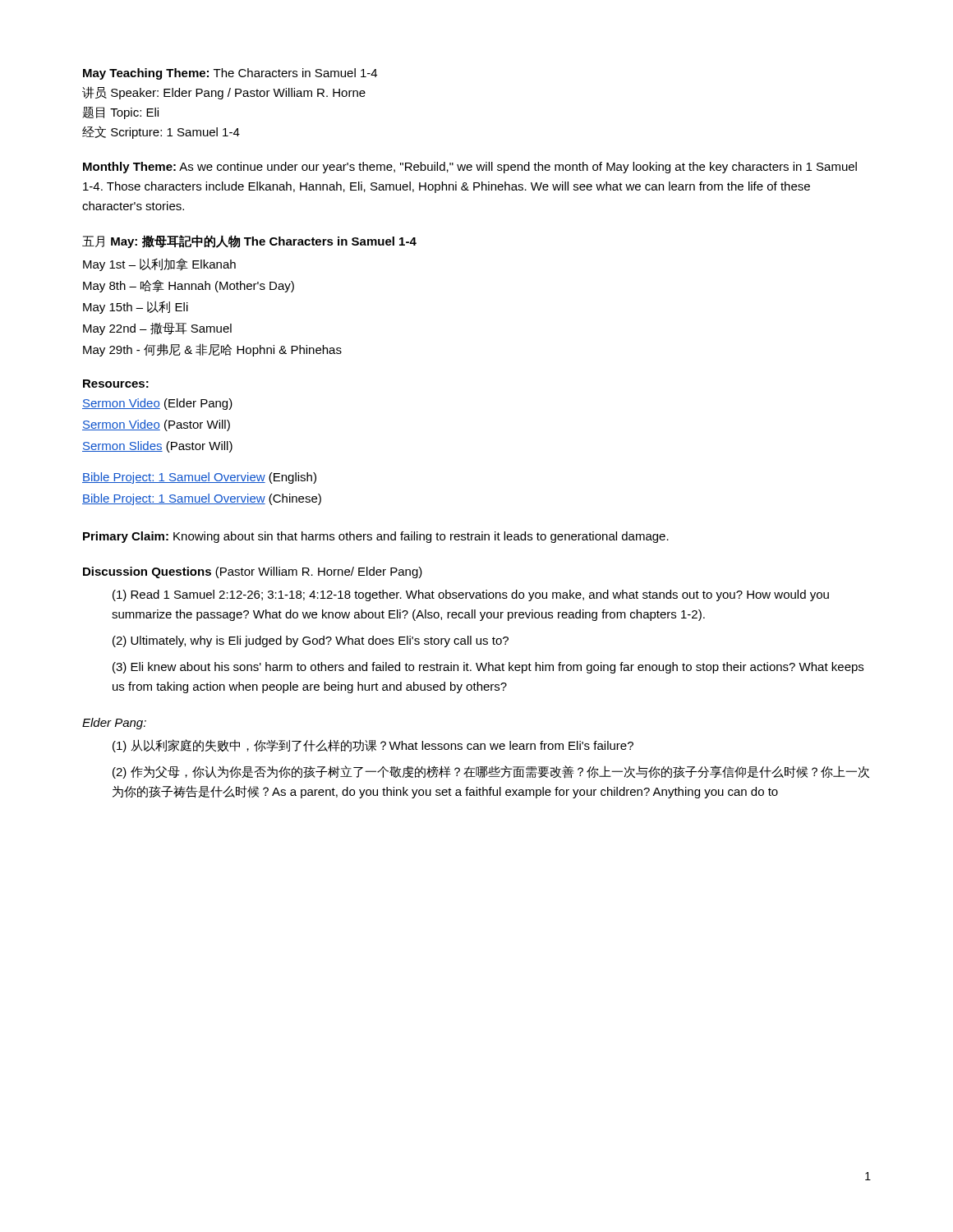Find the block starting "Monthly Theme: As we continue"

(470, 186)
